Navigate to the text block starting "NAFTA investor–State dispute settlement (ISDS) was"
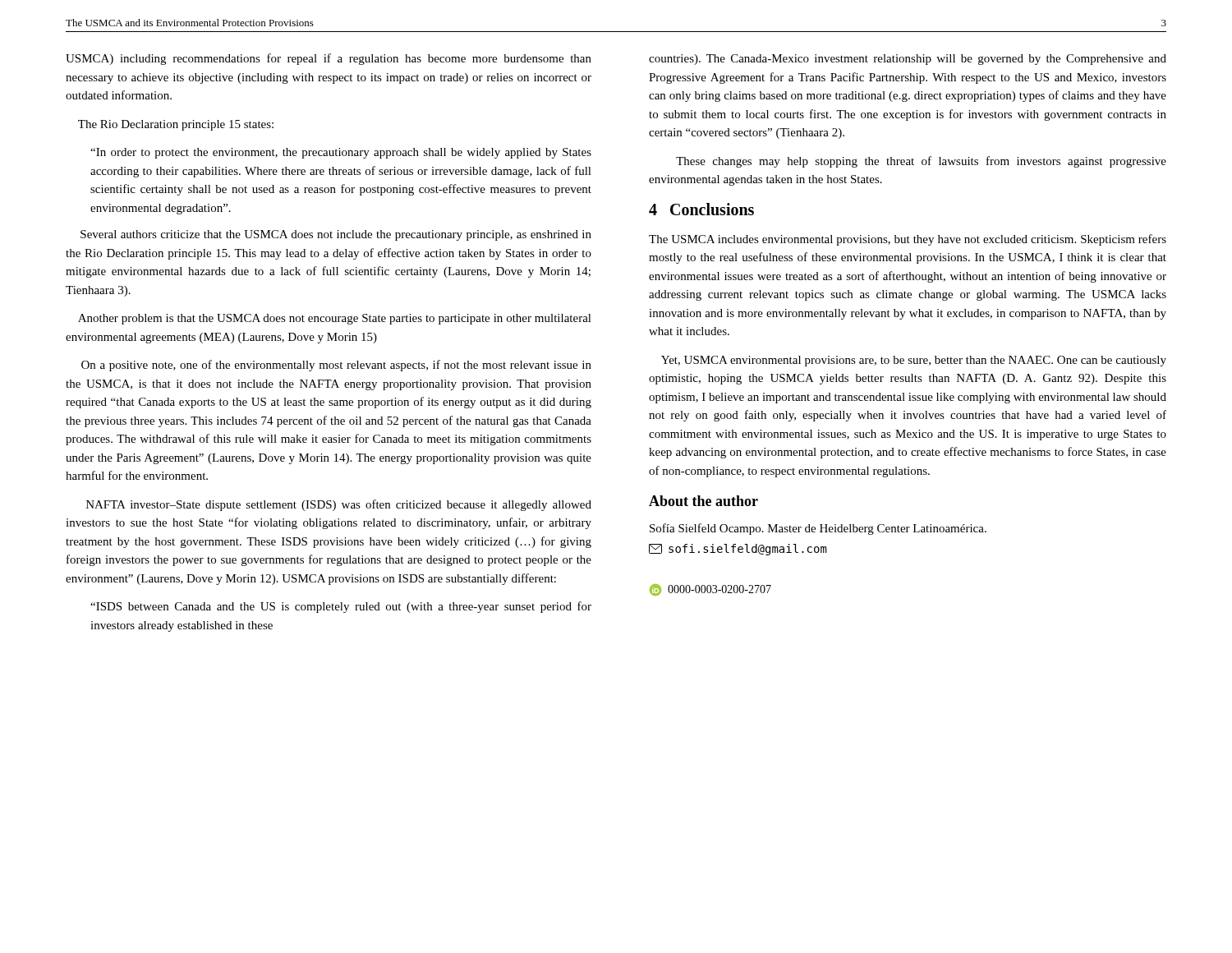 pyautogui.click(x=329, y=541)
